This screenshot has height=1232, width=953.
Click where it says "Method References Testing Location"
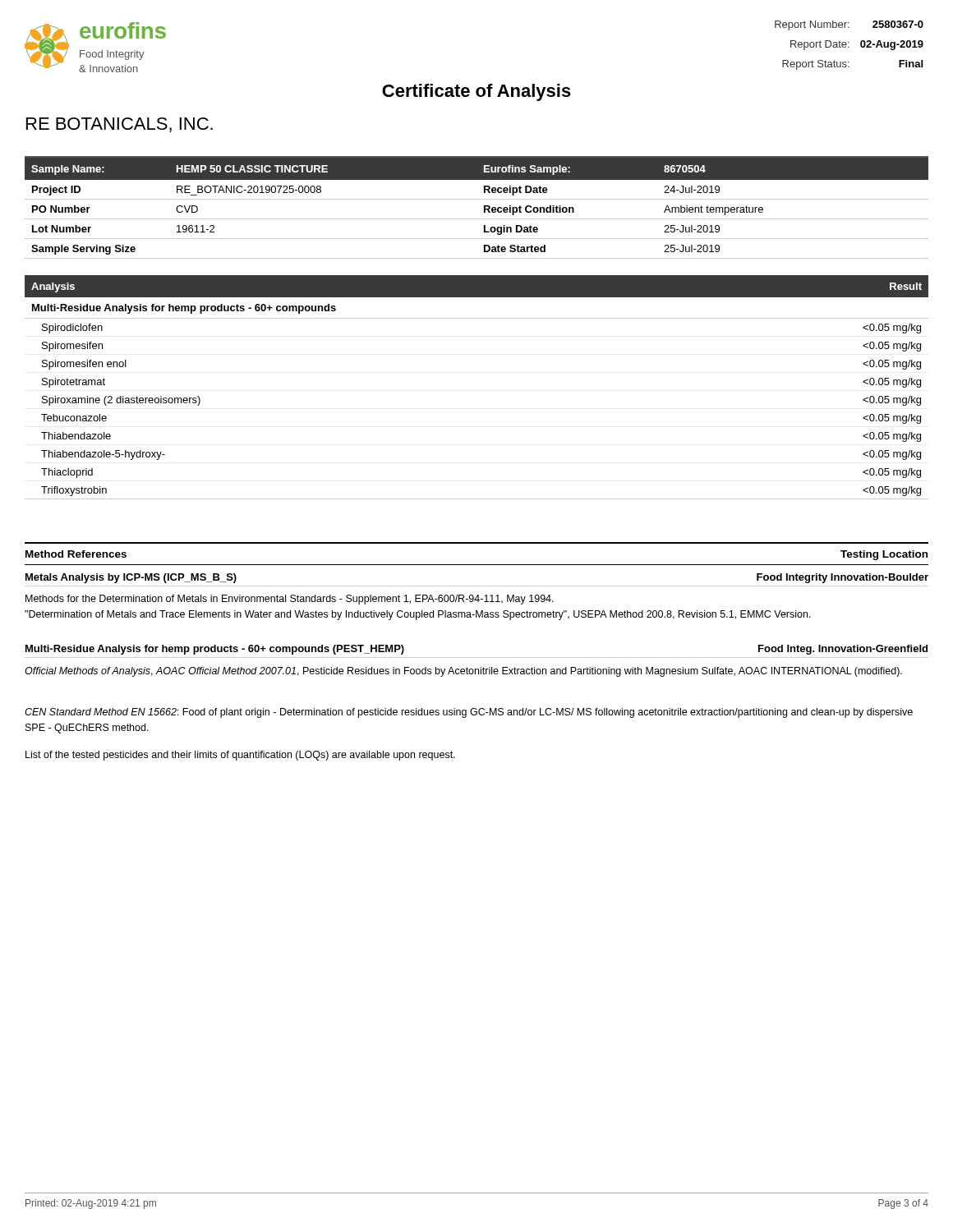point(476,554)
